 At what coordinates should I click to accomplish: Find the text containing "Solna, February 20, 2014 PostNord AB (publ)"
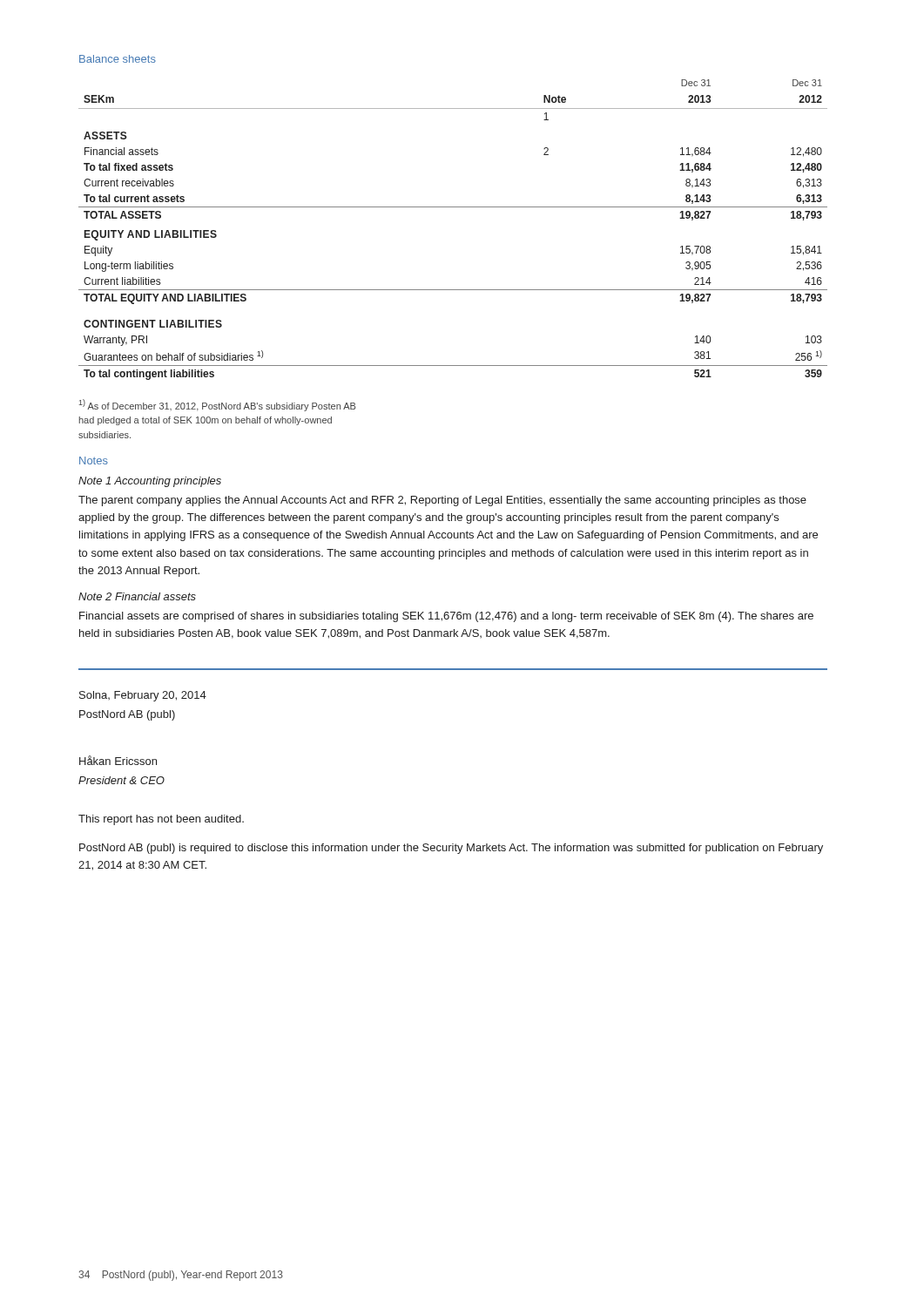[142, 705]
